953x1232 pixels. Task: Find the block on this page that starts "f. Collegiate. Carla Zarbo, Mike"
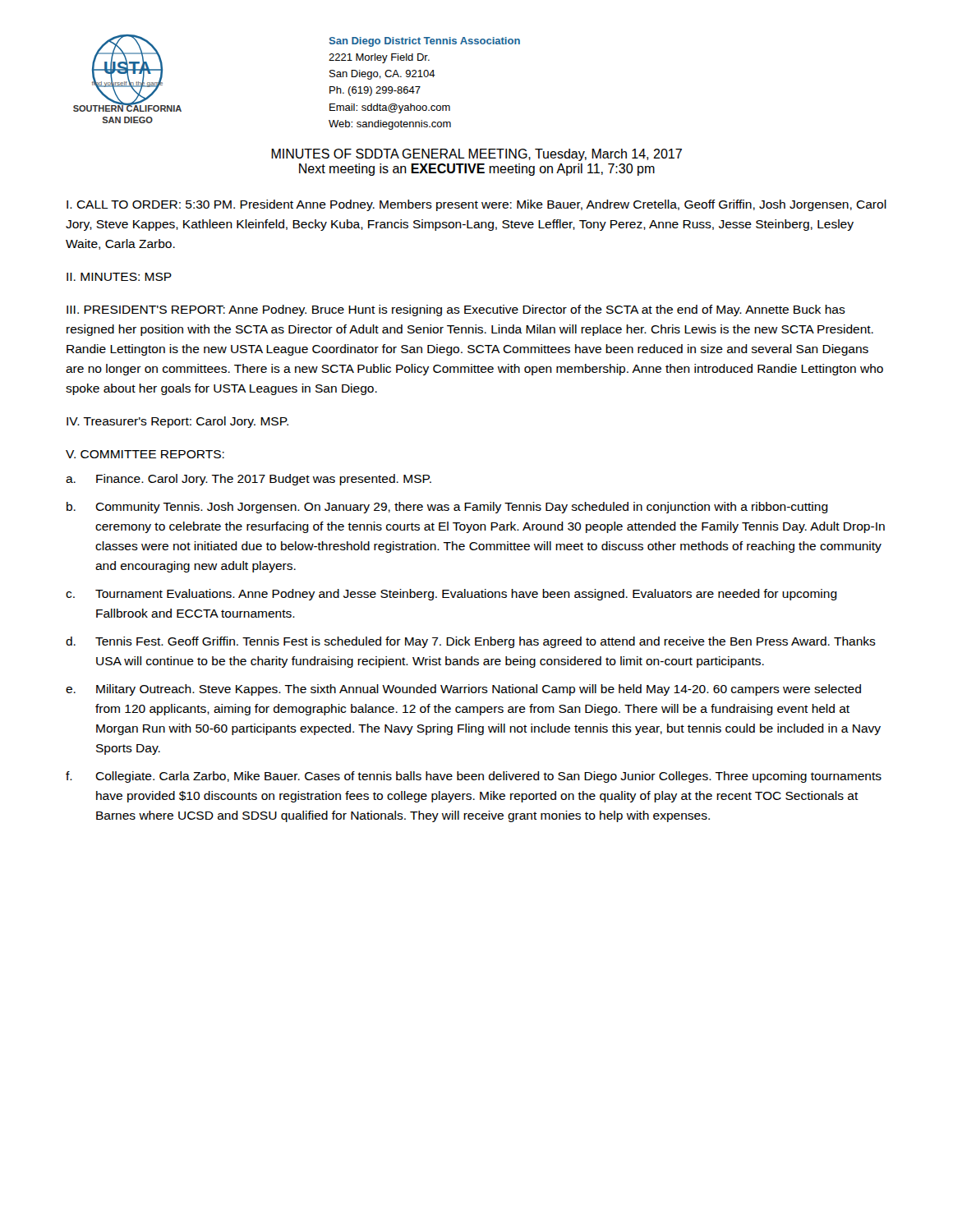(x=476, y=796)
